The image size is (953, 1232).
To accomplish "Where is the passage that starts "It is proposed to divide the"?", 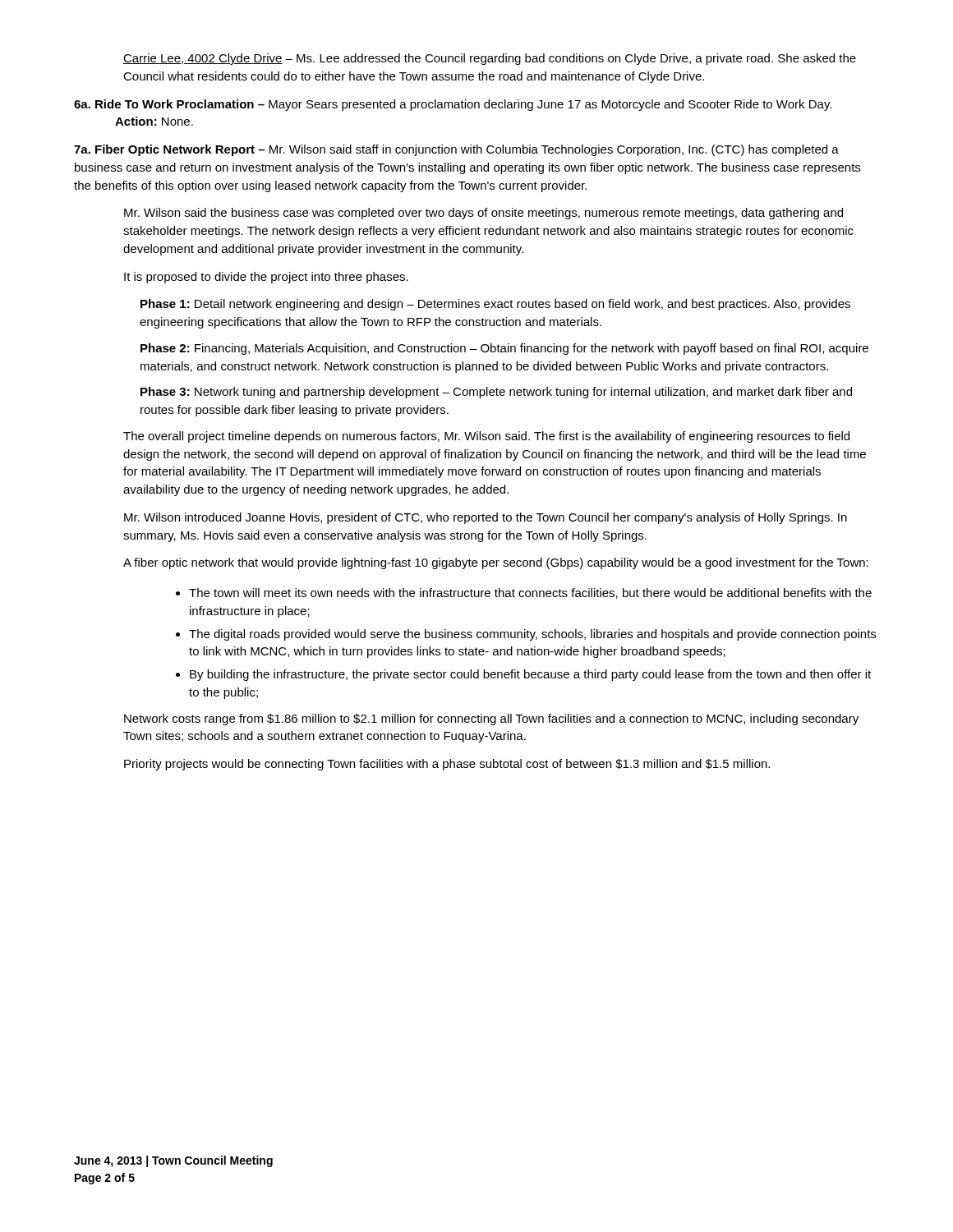I will [x=266, y=276].
